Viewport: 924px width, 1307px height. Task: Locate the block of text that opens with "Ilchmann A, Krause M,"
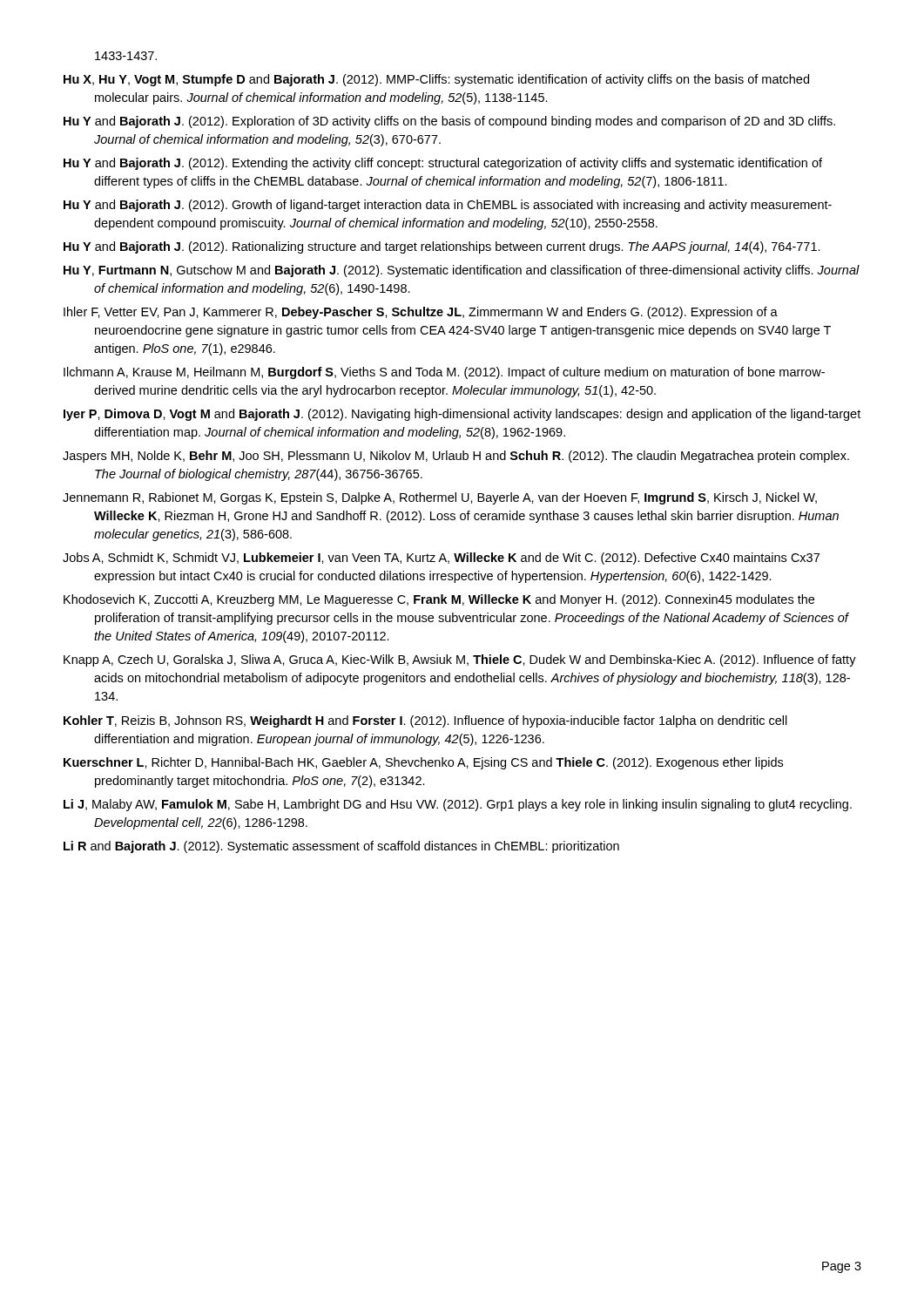click(x=444, y=381)
